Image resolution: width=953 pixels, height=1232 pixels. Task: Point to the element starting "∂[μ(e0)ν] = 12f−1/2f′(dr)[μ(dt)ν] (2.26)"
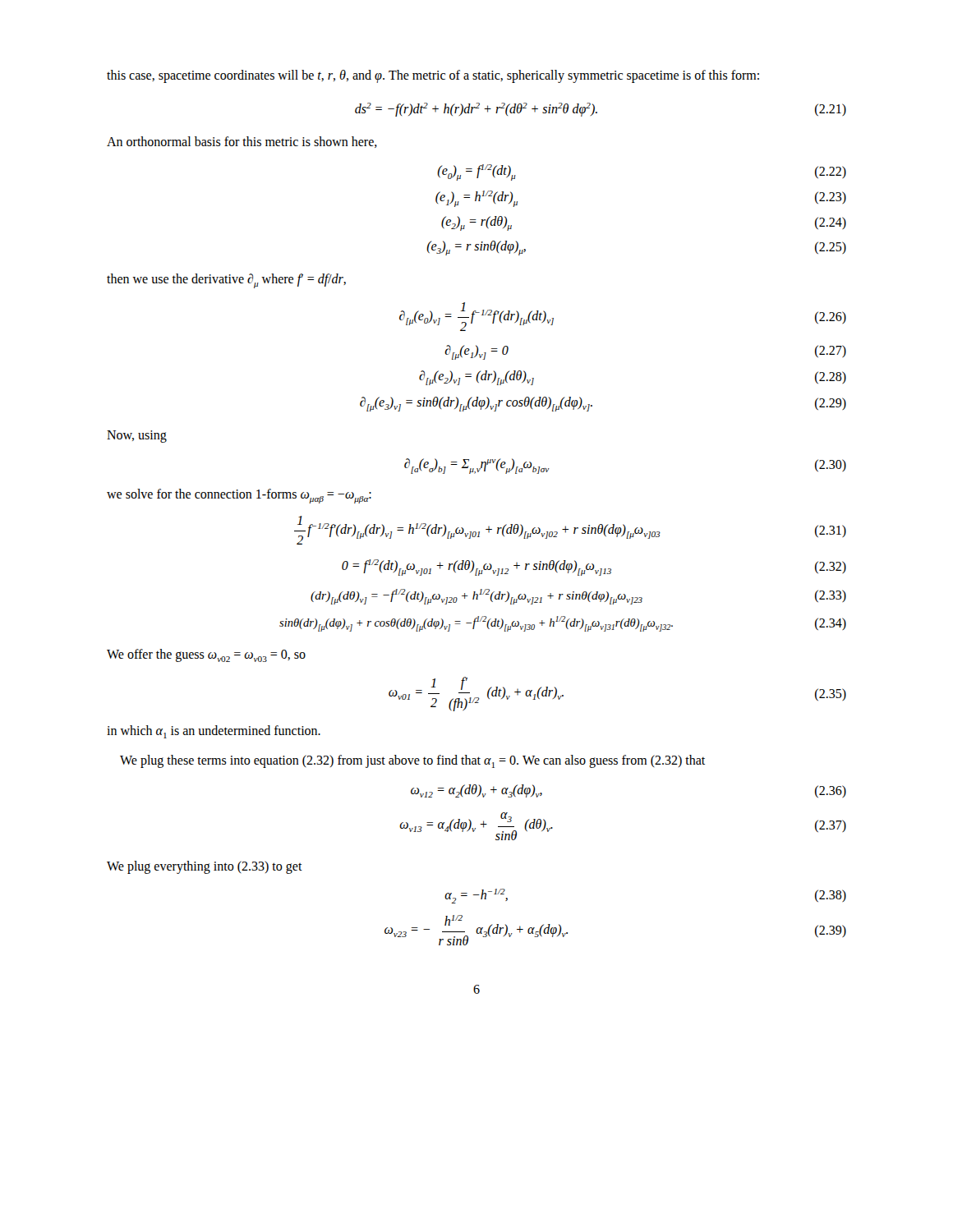coord(474,315)
